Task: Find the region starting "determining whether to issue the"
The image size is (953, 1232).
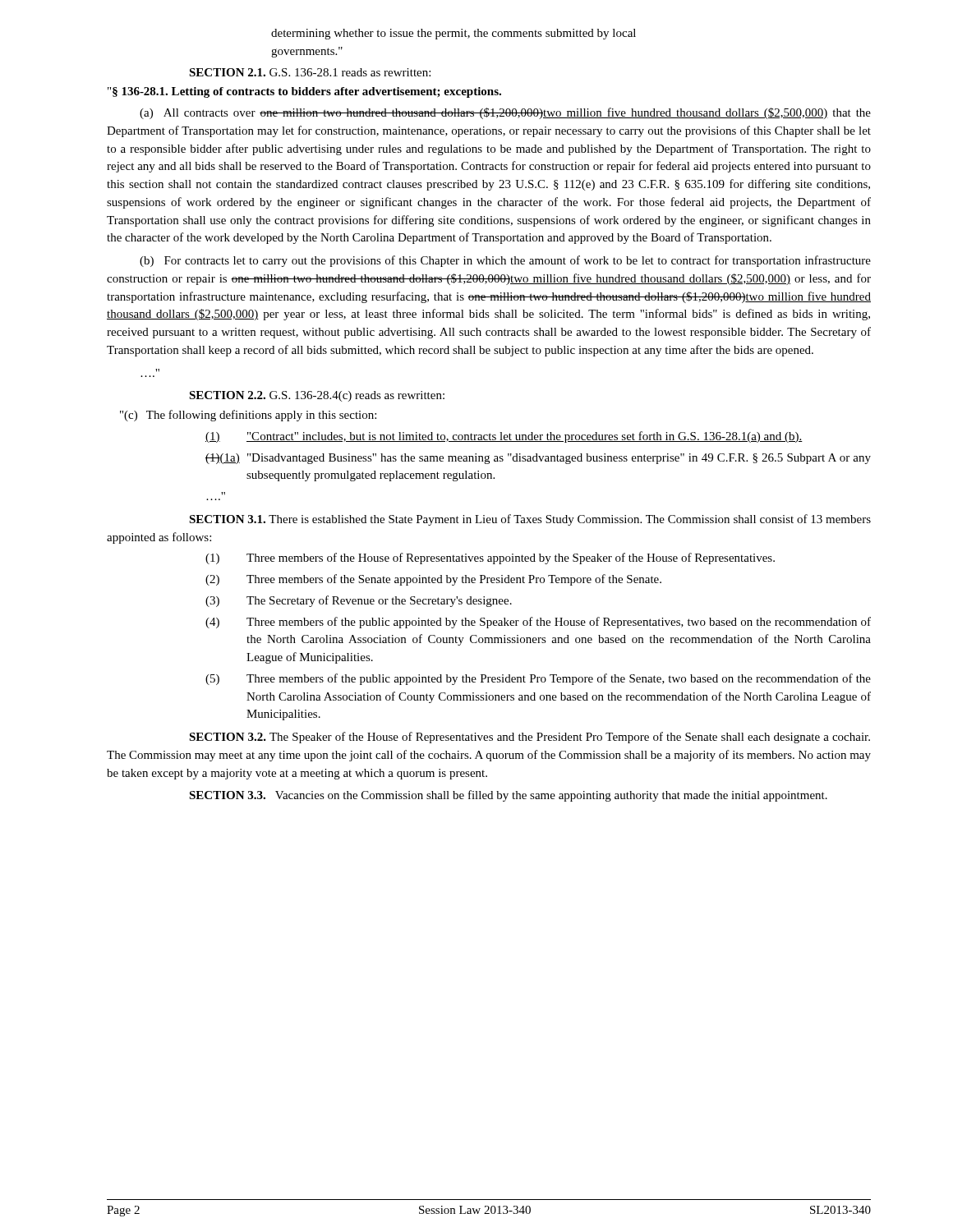Action: click(454, 42)
